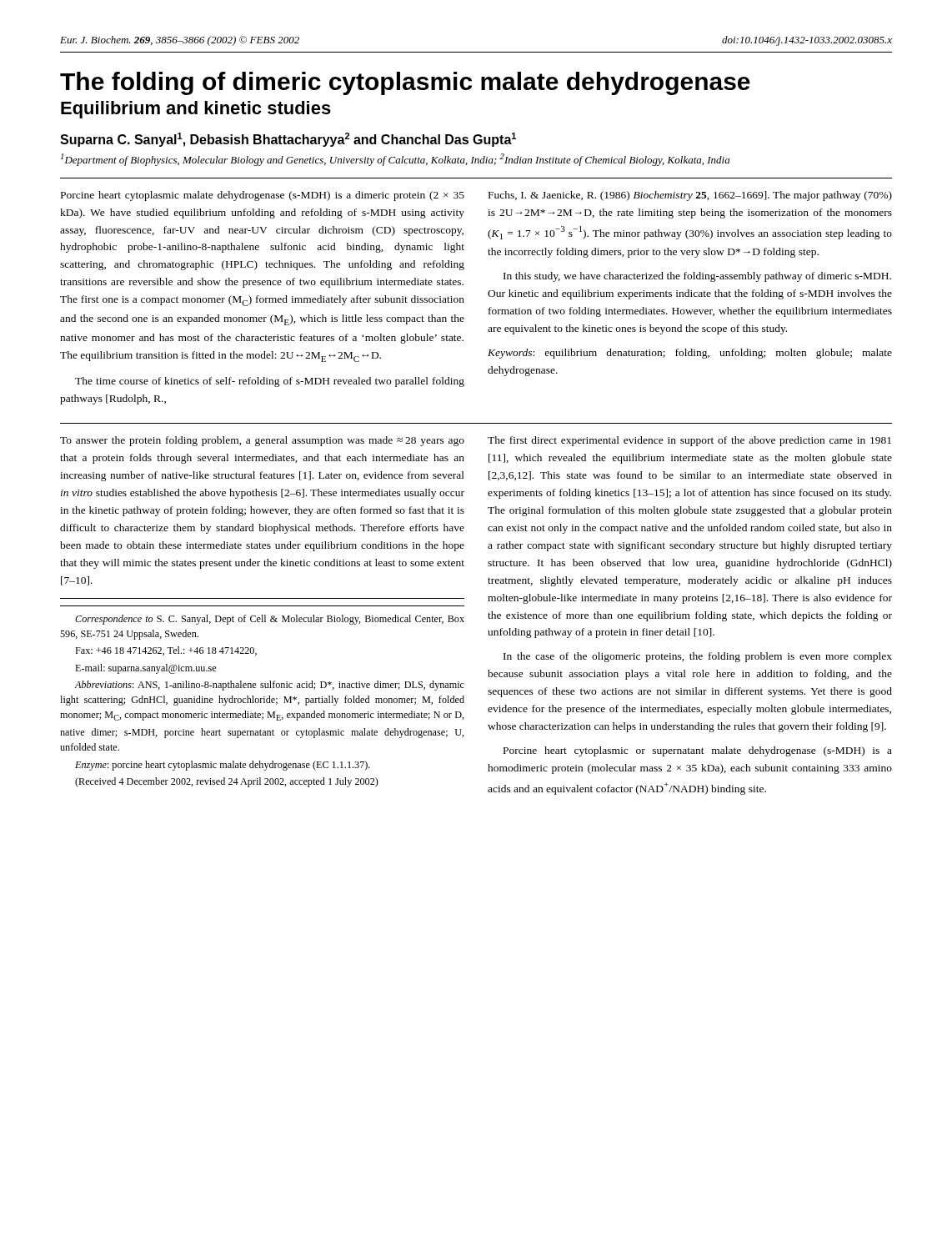Select the text block that reads "The first direct experimental evidence"

pyautogui.click(x=690, y=615)
